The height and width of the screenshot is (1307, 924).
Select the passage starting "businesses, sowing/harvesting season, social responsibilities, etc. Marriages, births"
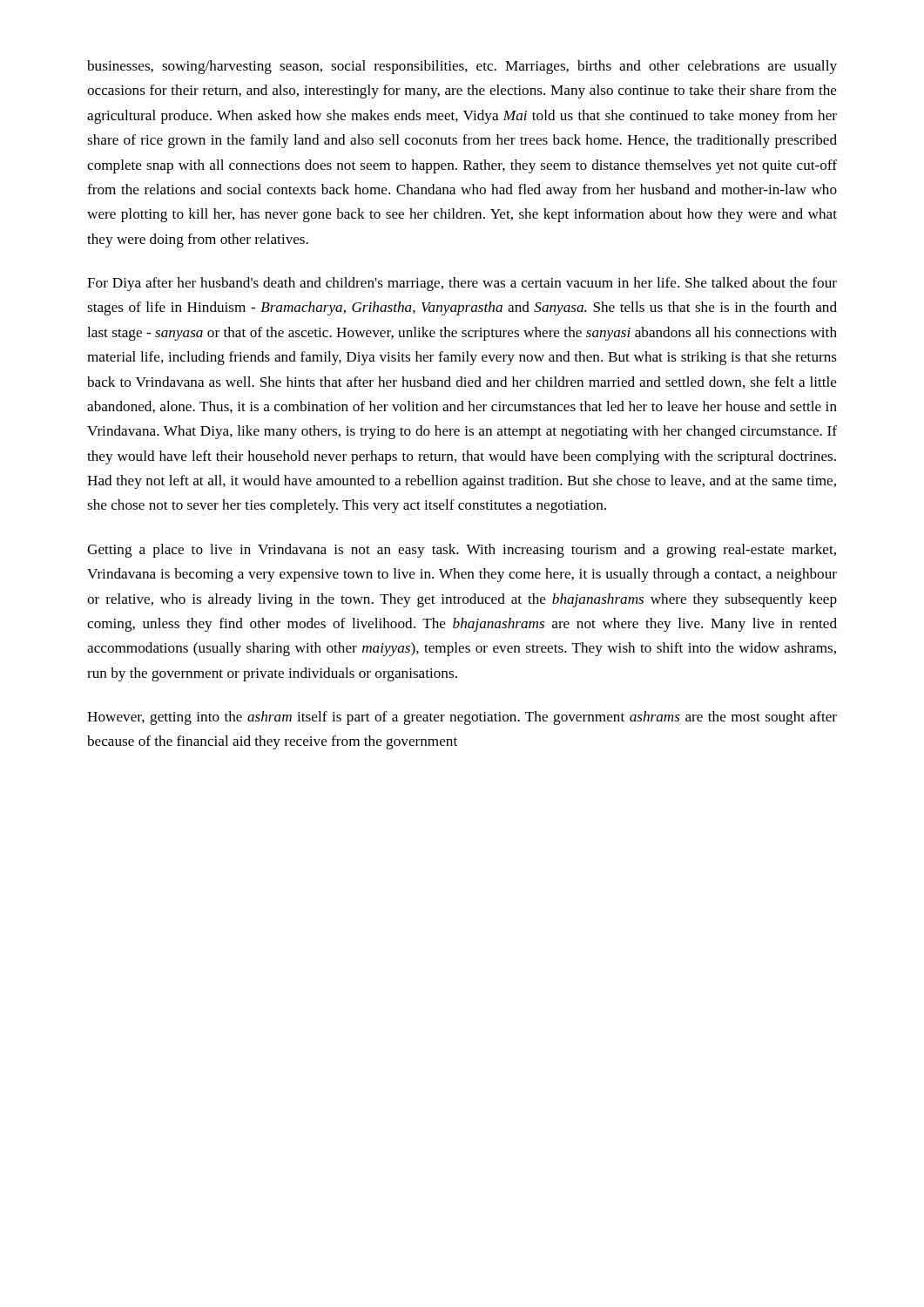(x=462, y=152)
